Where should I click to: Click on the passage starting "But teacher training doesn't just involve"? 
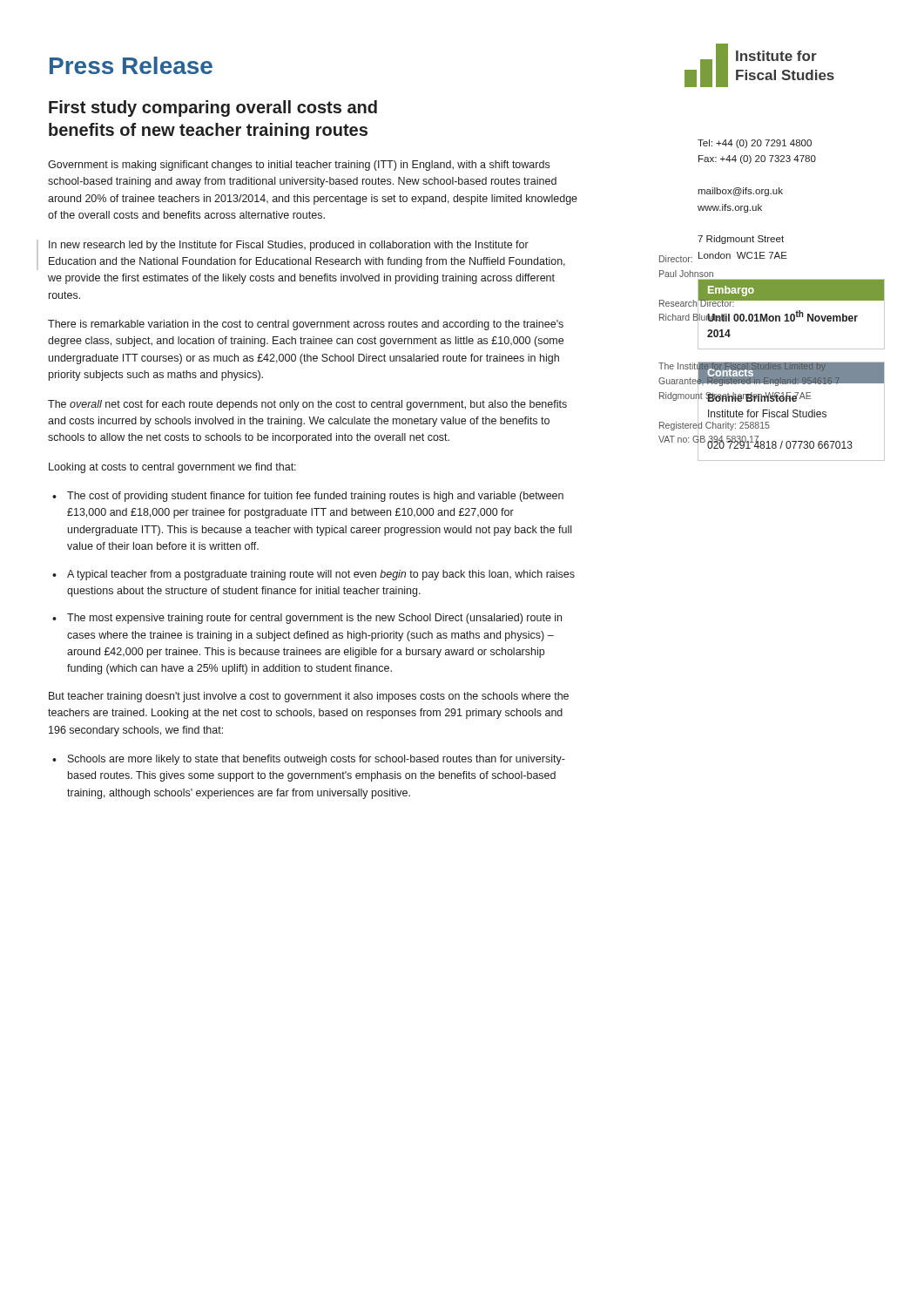coord(314,713)
